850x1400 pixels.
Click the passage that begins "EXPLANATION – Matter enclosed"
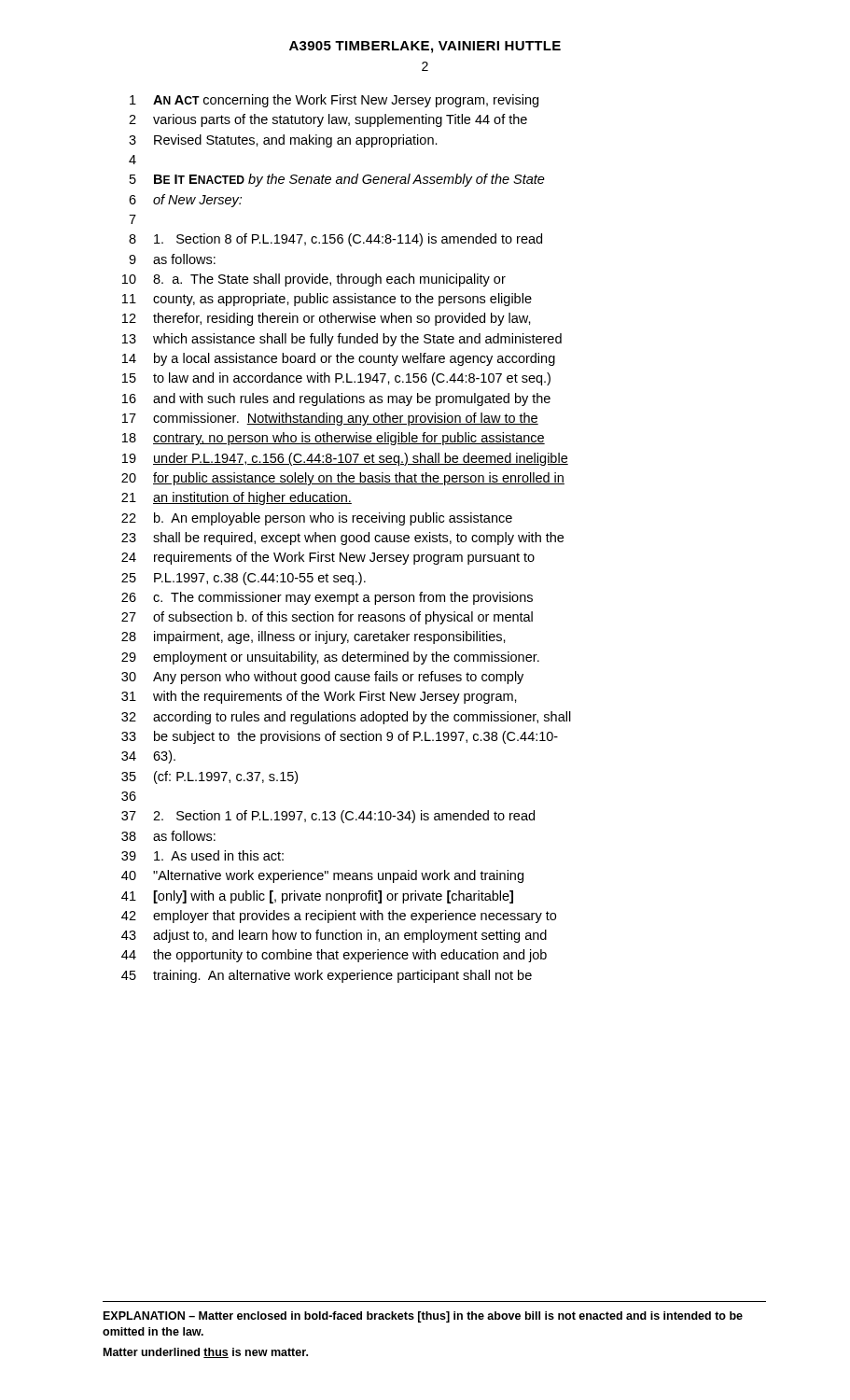(423, 1317)
